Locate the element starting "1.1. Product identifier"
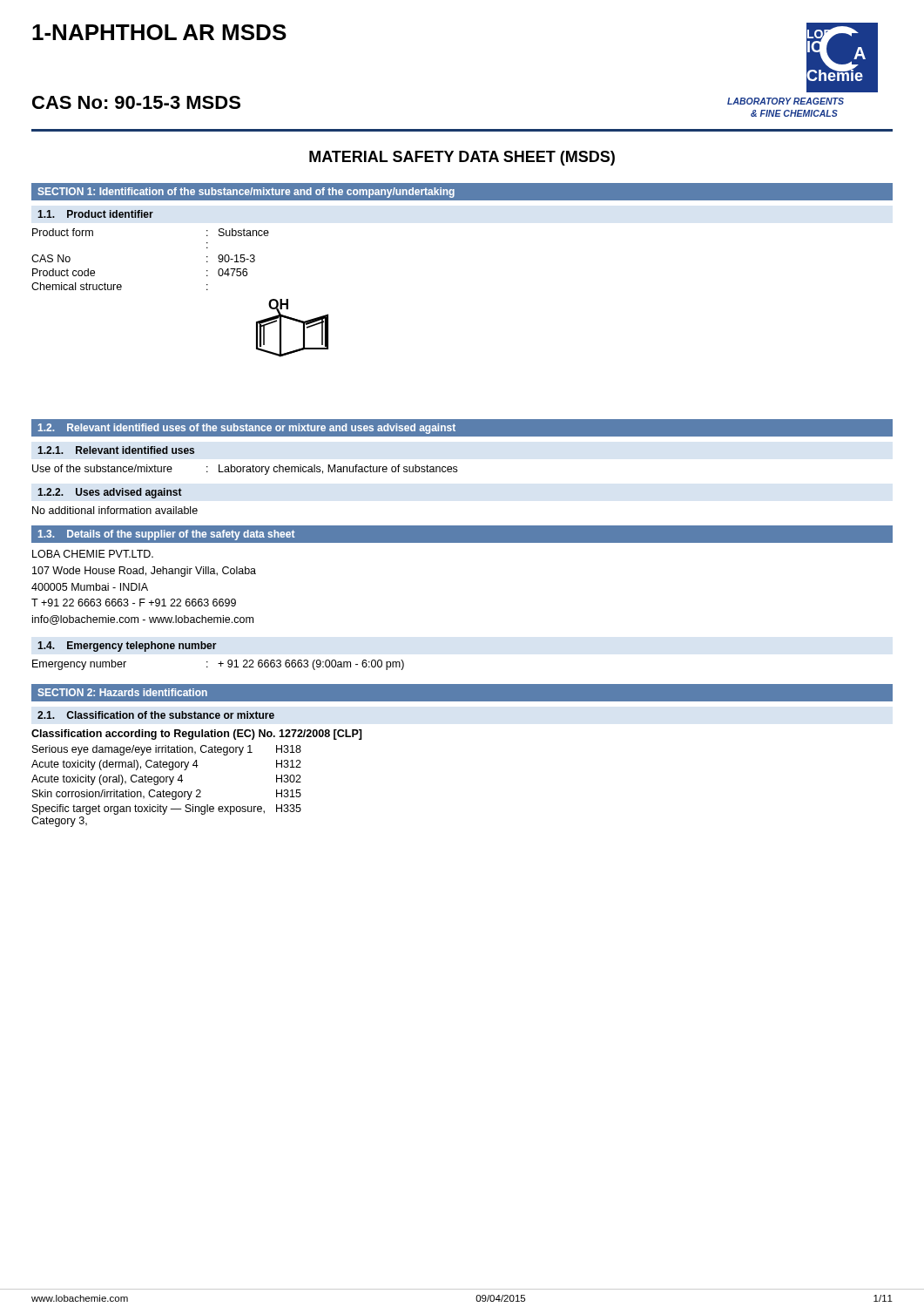 [95, 214]
